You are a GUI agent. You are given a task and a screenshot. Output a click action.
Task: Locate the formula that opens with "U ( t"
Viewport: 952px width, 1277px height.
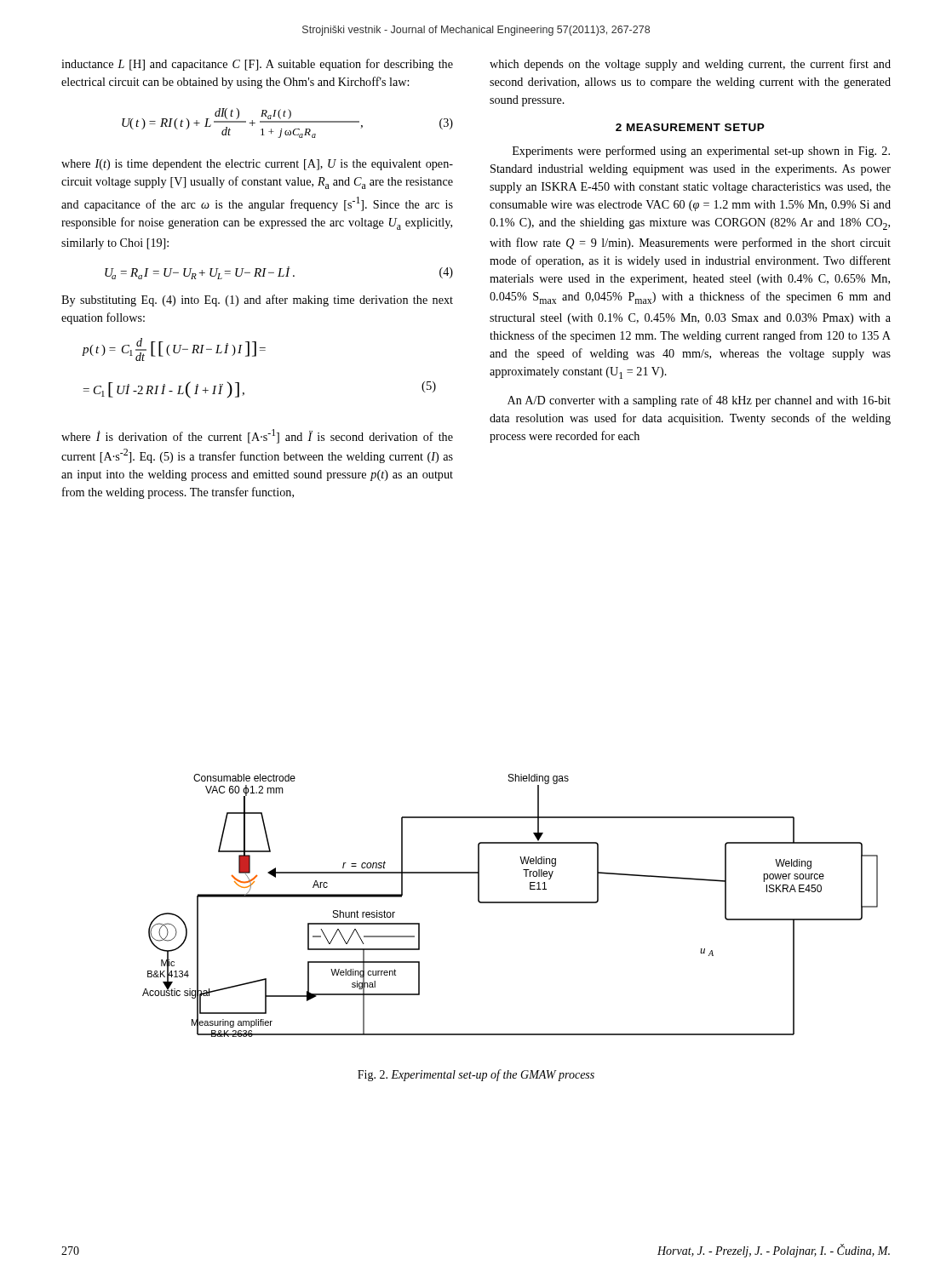click(x=283, y=123)
